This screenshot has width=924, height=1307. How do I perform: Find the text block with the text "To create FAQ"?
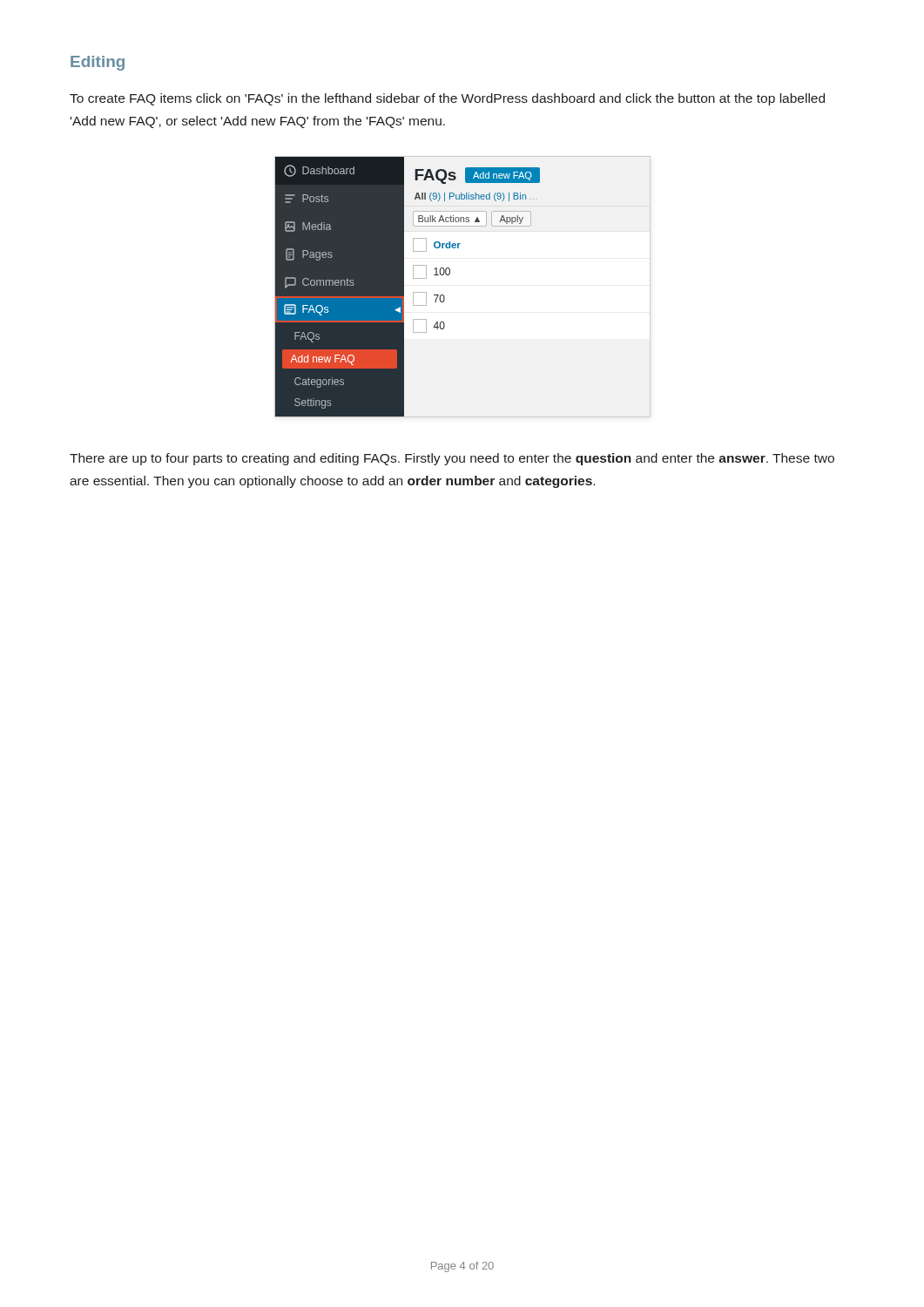448,109
